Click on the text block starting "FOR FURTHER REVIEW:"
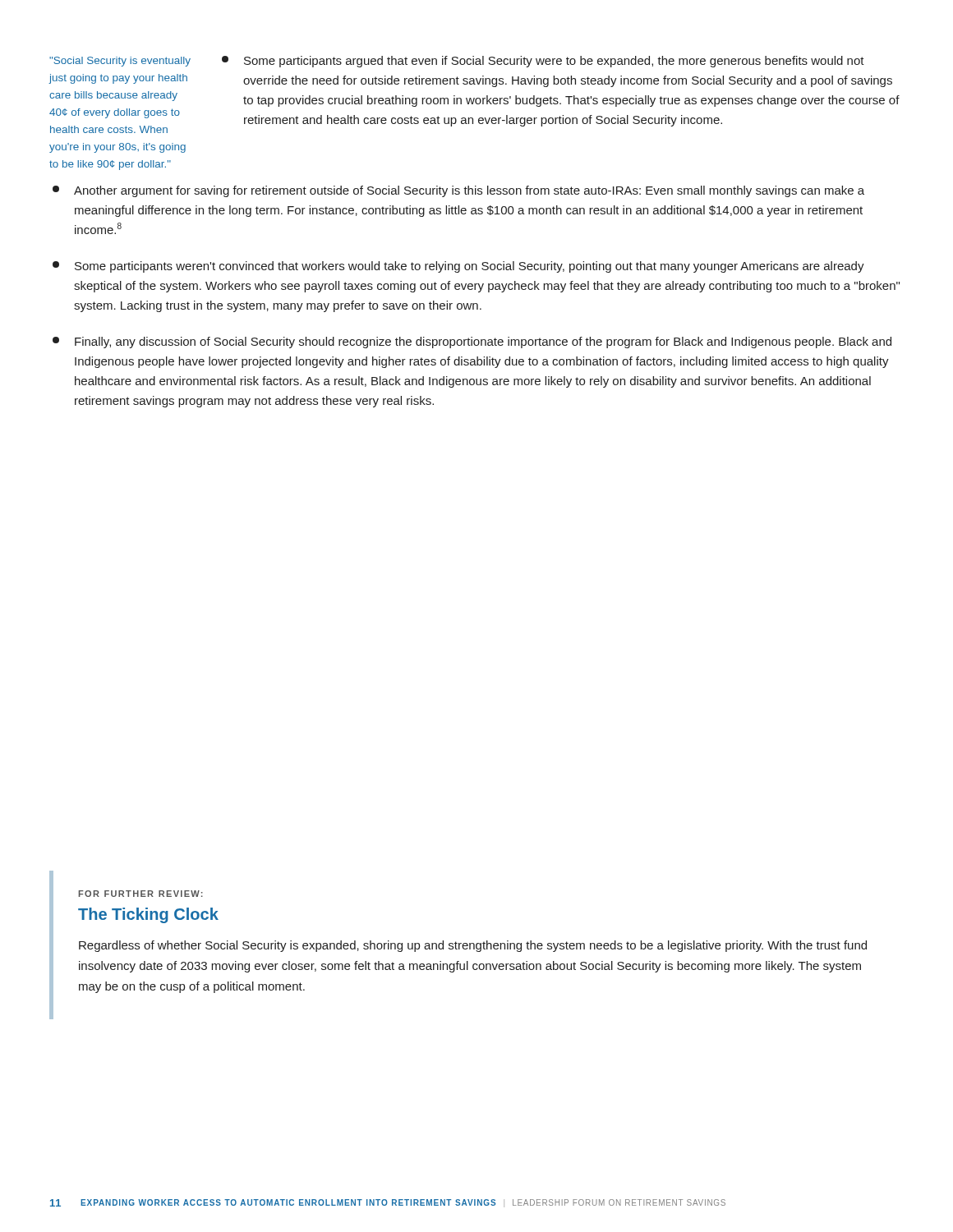Image resolution: width=953 pixels, height=1232 pixels. [141, 894]
